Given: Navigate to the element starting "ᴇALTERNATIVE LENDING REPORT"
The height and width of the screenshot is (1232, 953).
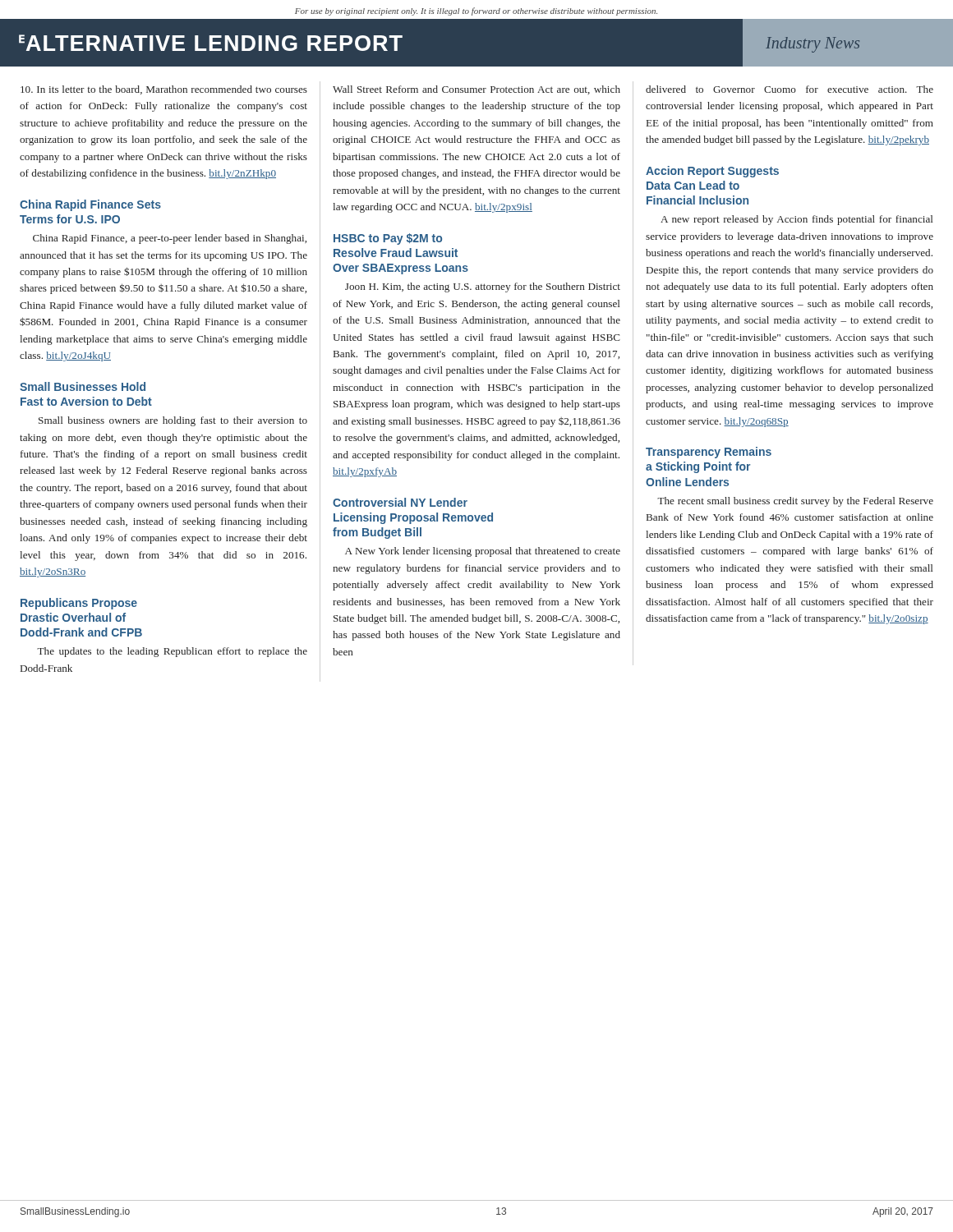Looking at the screenshot, I should (x=211, y=43).
